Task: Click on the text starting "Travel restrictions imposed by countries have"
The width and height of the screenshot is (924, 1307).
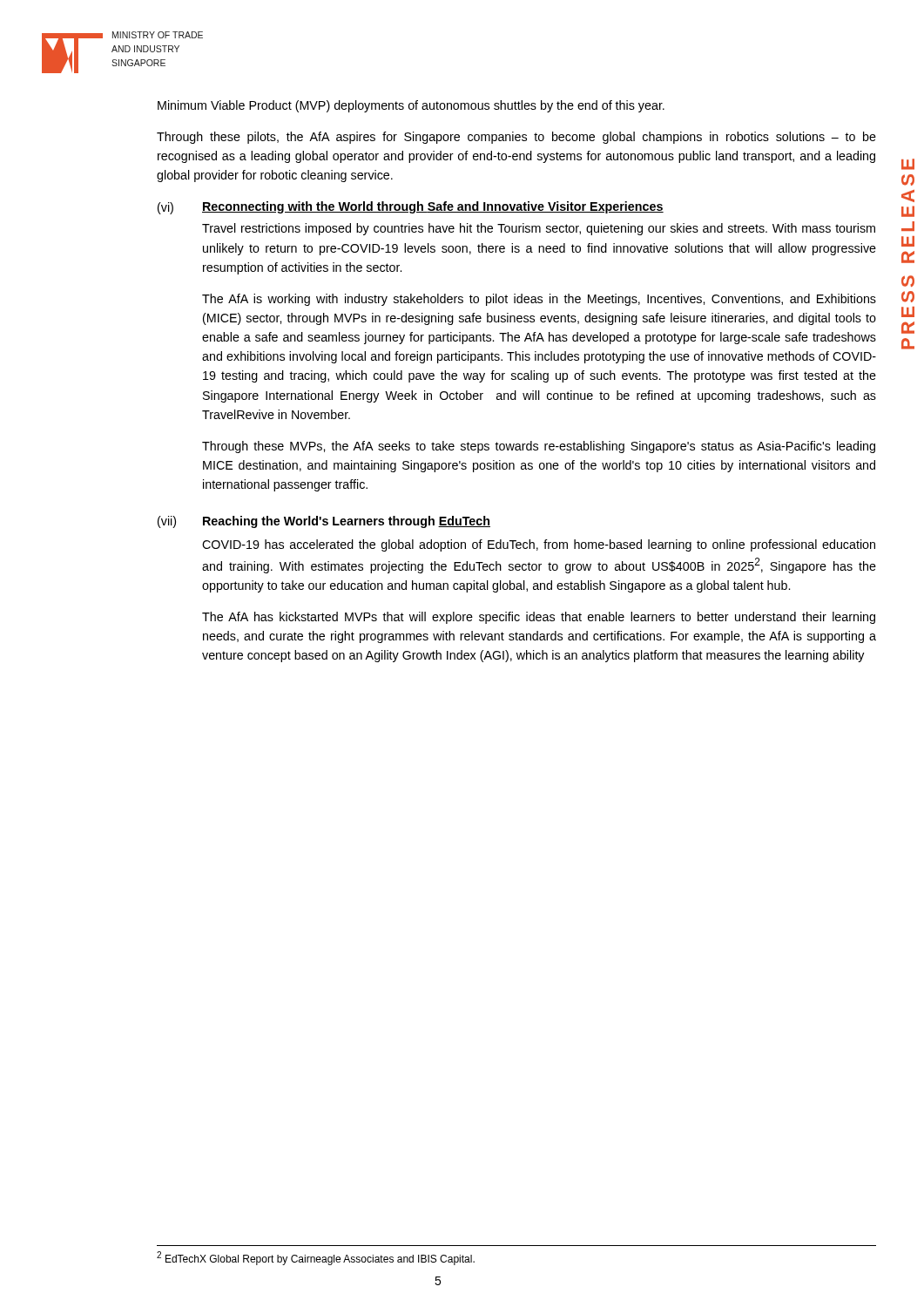Action: click(539, 248)
